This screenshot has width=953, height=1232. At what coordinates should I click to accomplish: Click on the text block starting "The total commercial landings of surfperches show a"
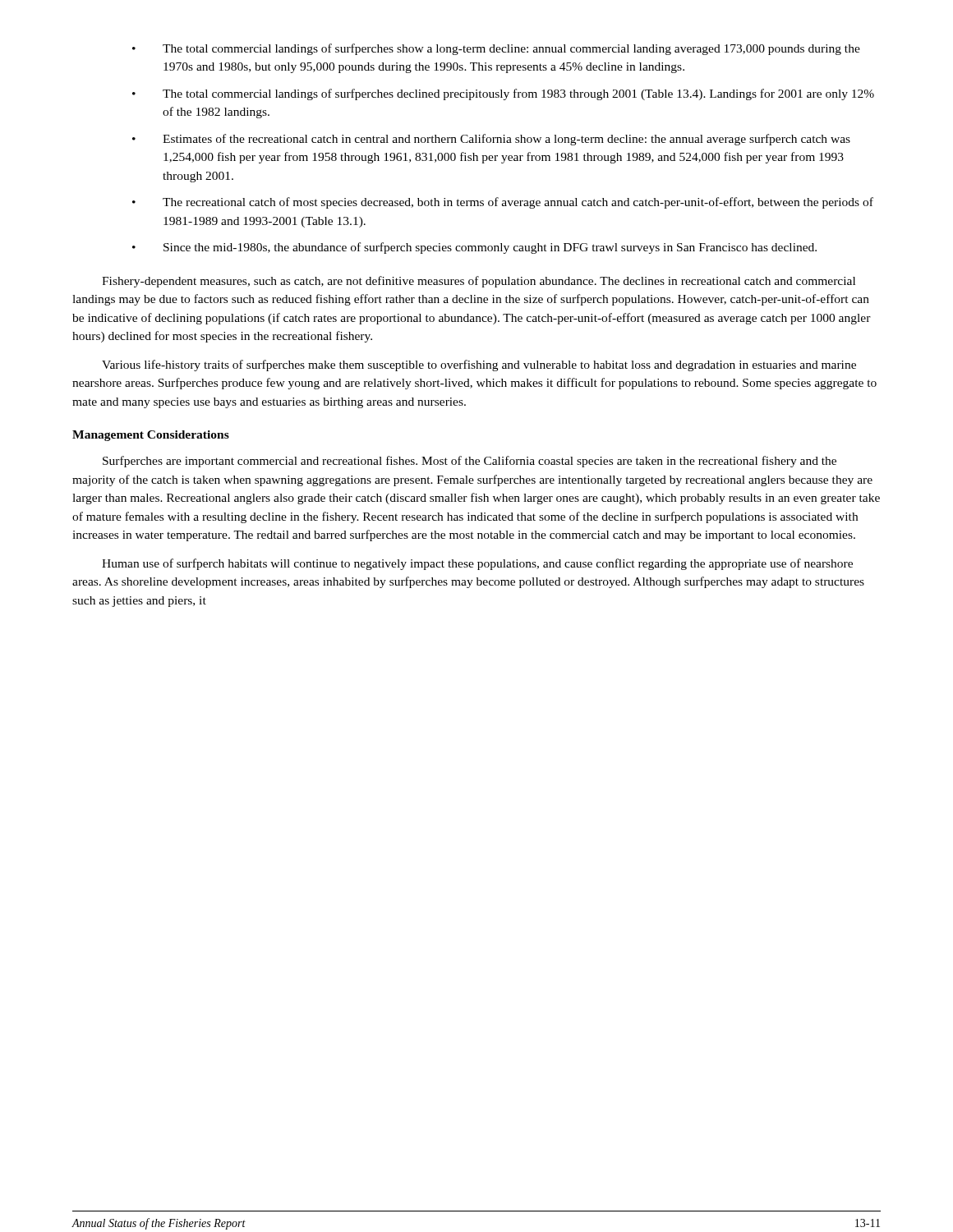pos(476,58)
